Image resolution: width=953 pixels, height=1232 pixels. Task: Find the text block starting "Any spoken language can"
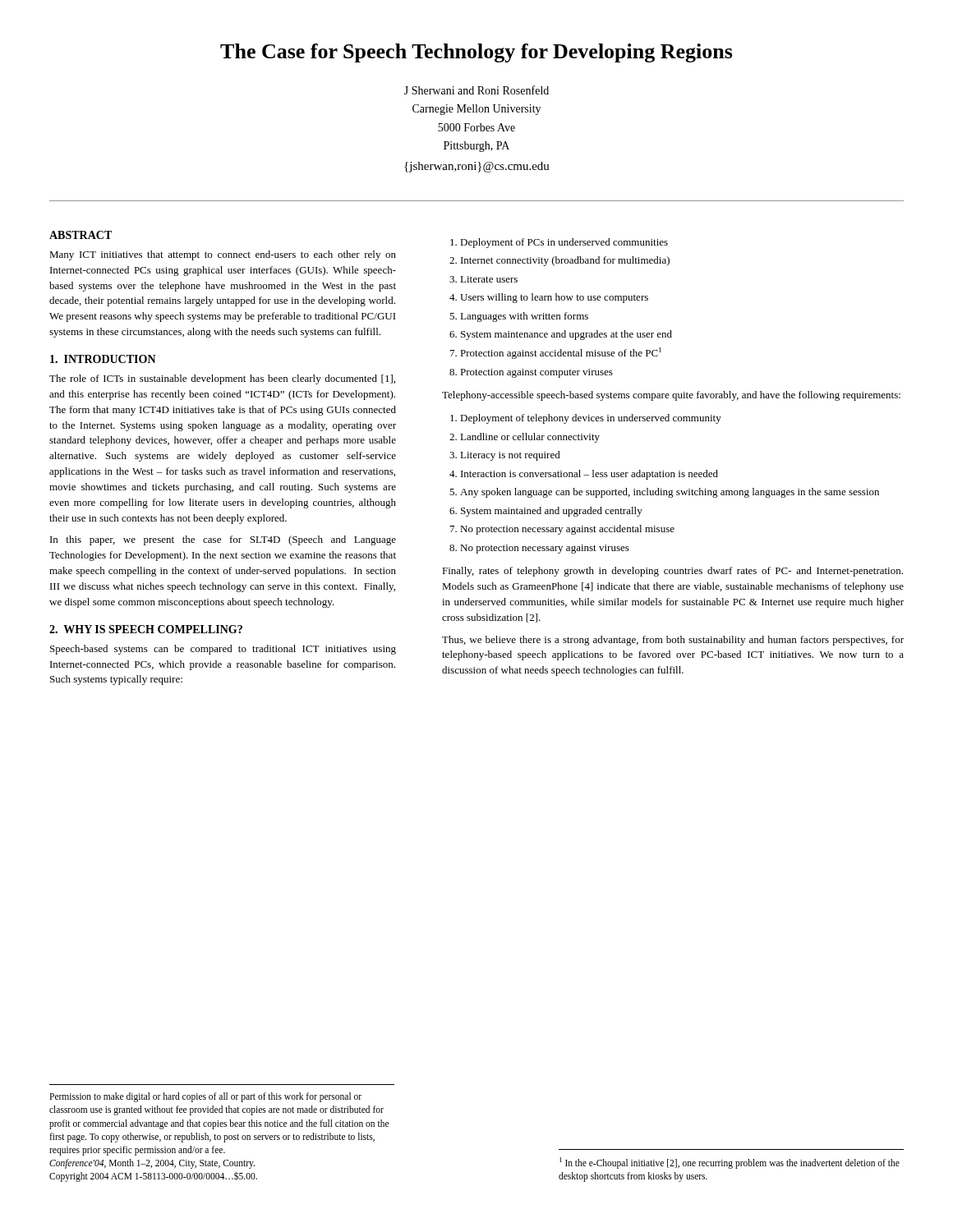tap(670, 492)
